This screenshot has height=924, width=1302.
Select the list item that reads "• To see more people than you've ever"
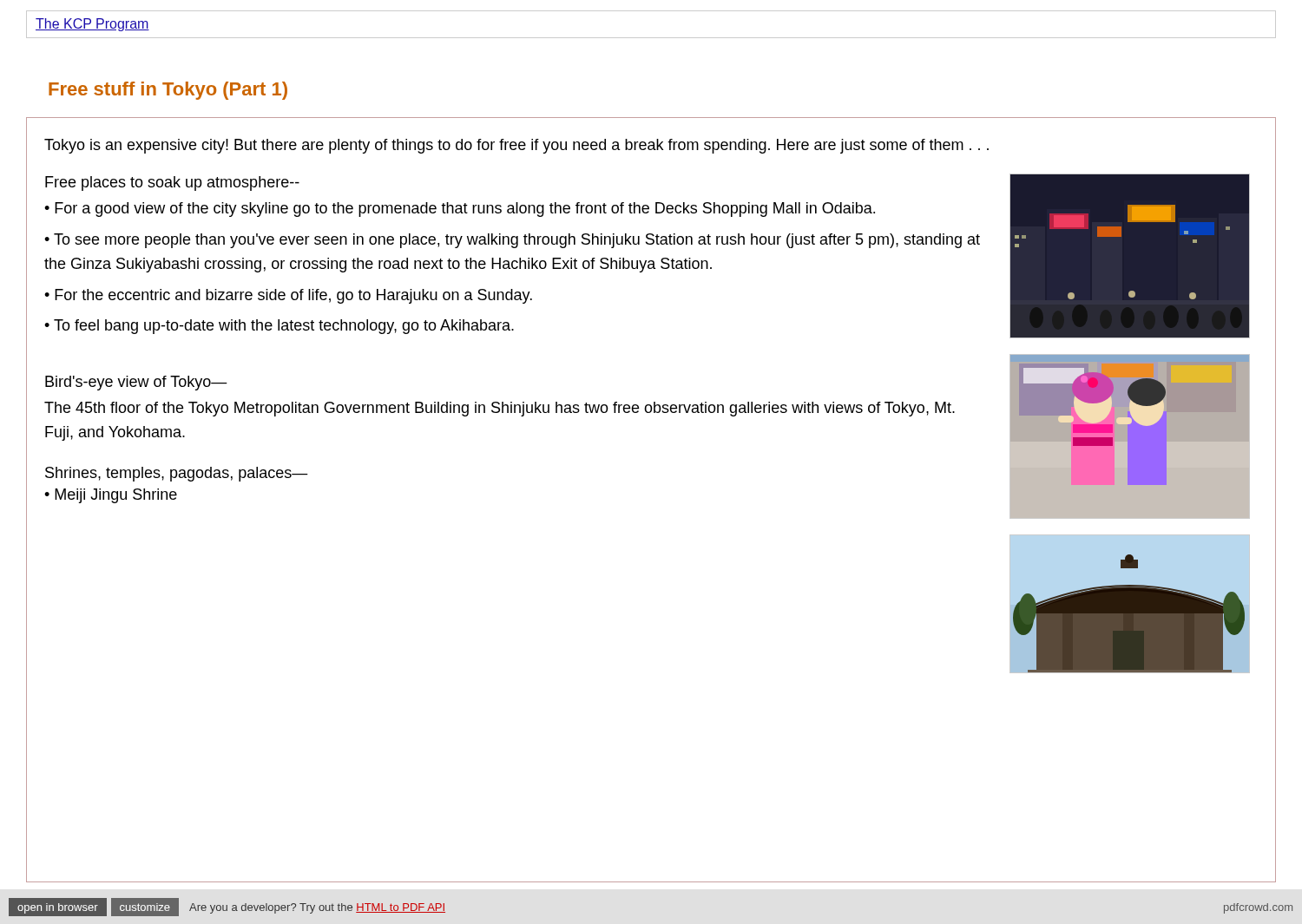tap(512, 251)
